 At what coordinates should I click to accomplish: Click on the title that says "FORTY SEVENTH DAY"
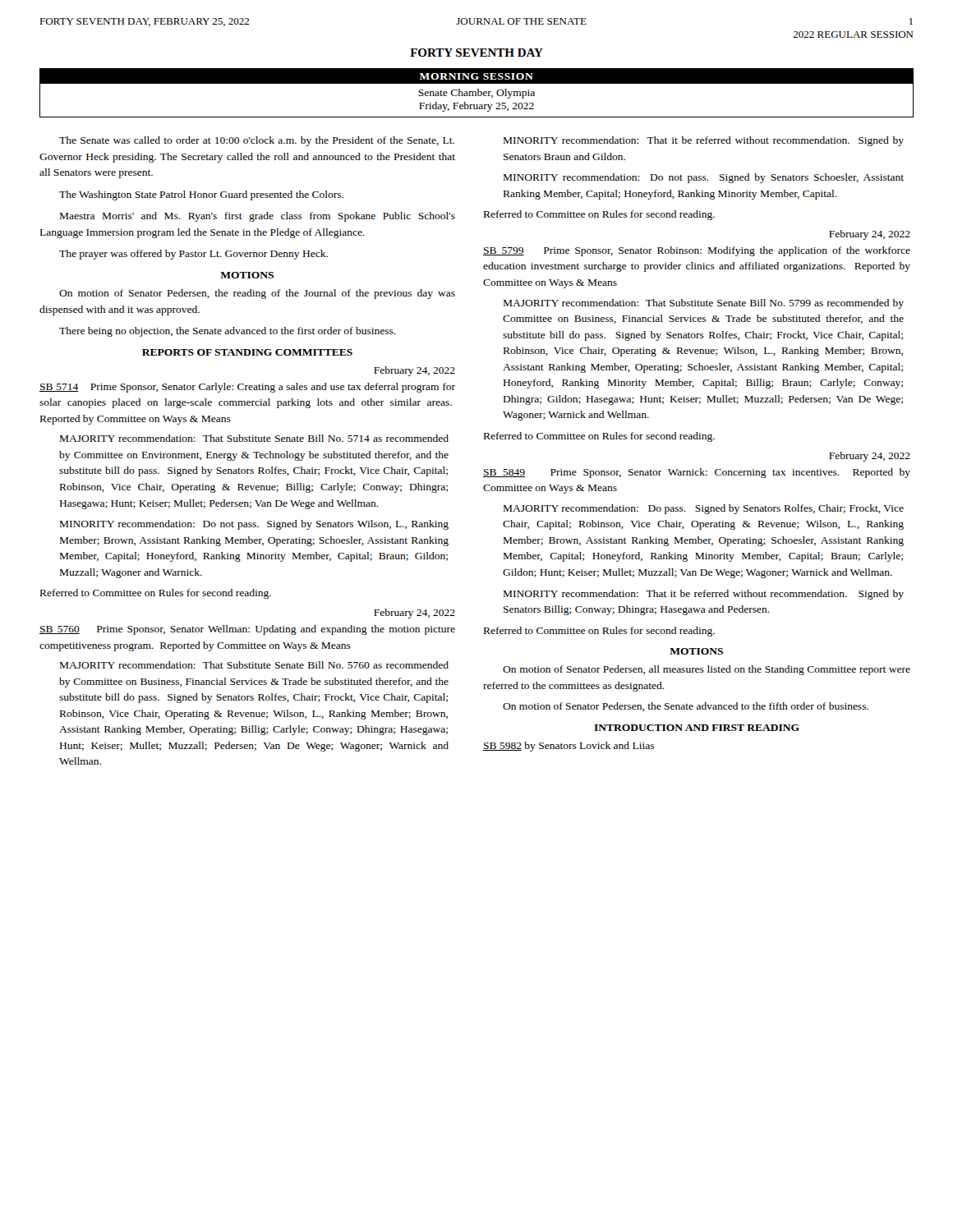click(476, 53)
